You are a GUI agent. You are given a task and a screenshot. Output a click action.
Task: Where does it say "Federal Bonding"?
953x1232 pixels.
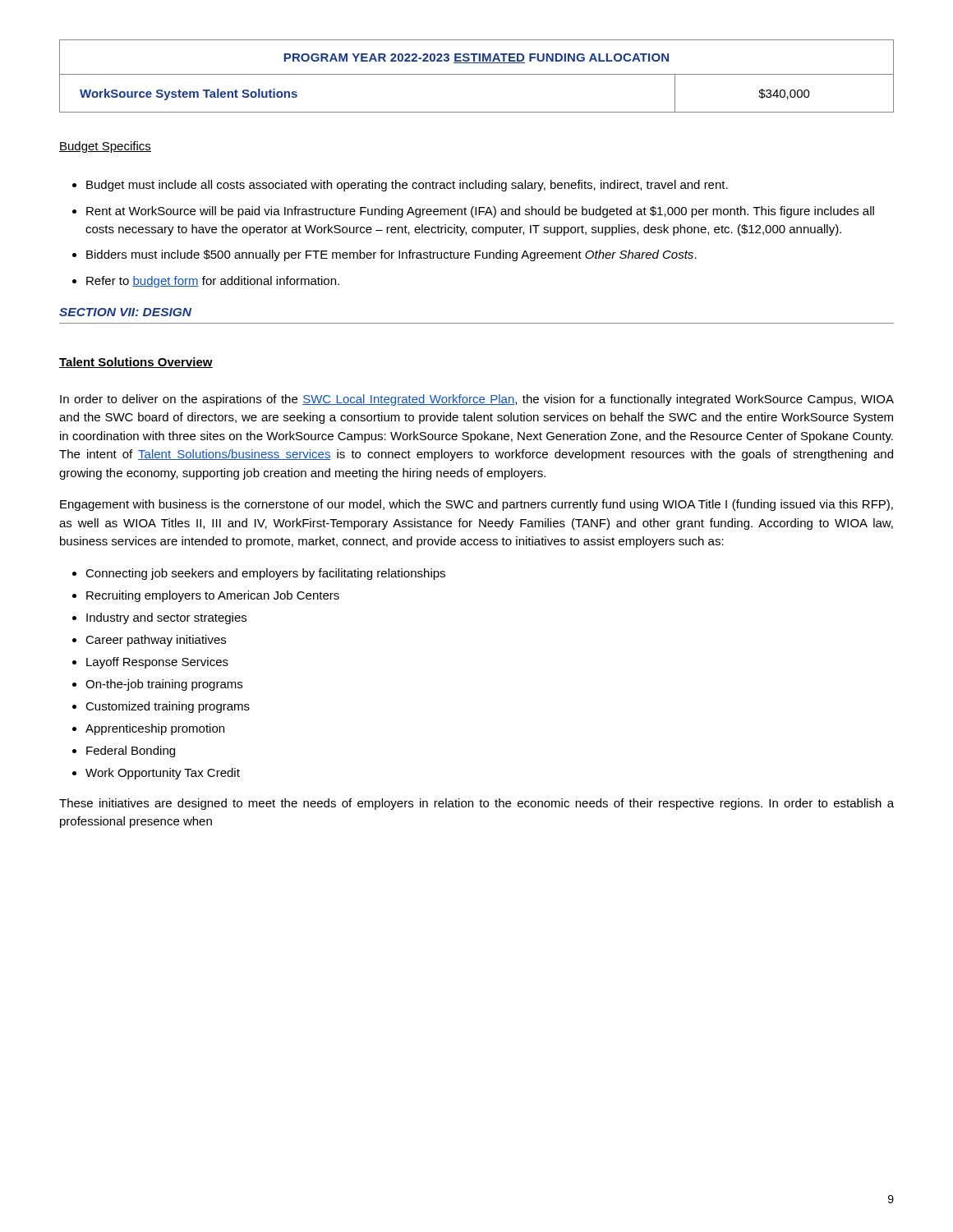coord(131,750)
